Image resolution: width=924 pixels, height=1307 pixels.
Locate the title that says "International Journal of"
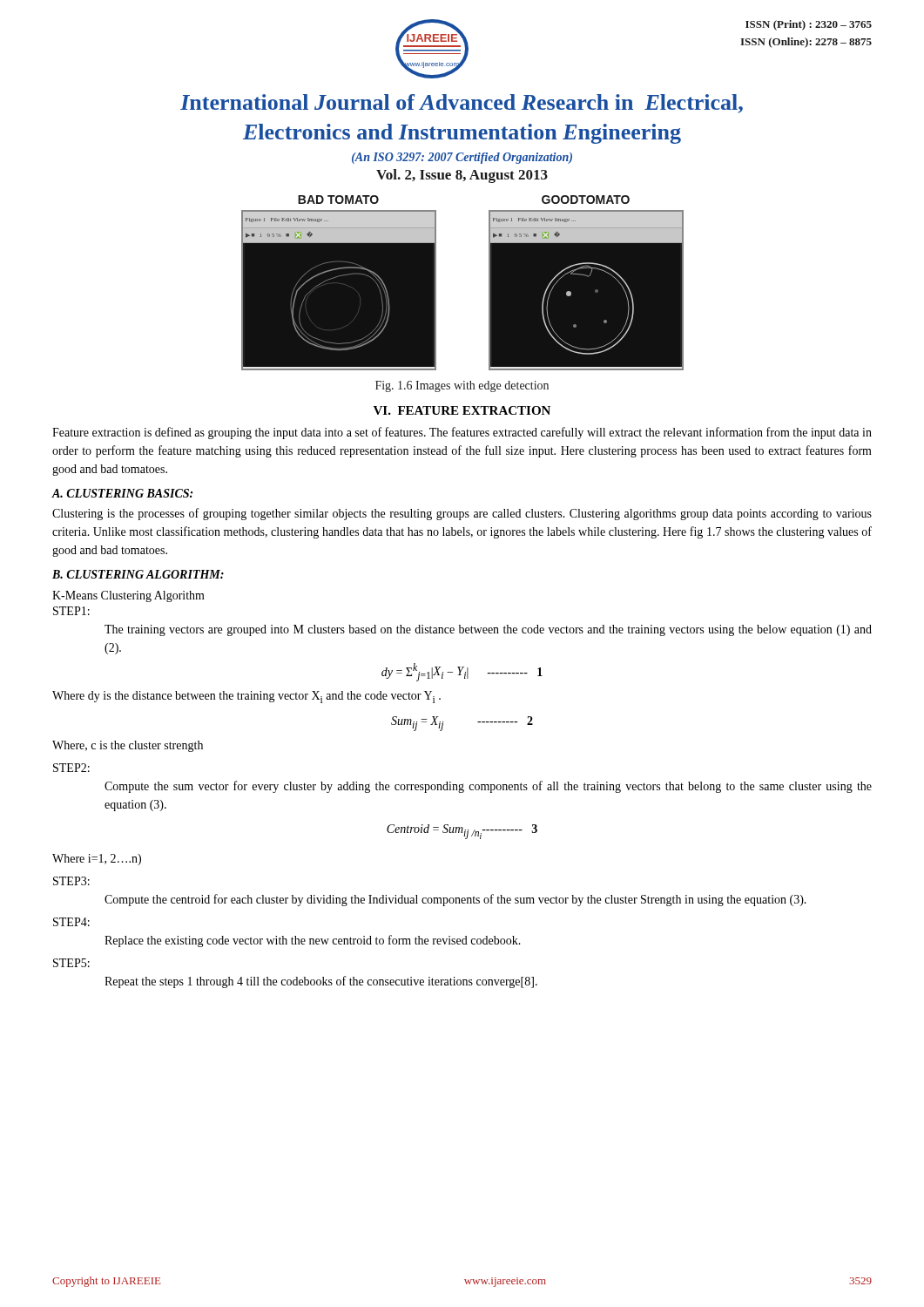point(462,117)
